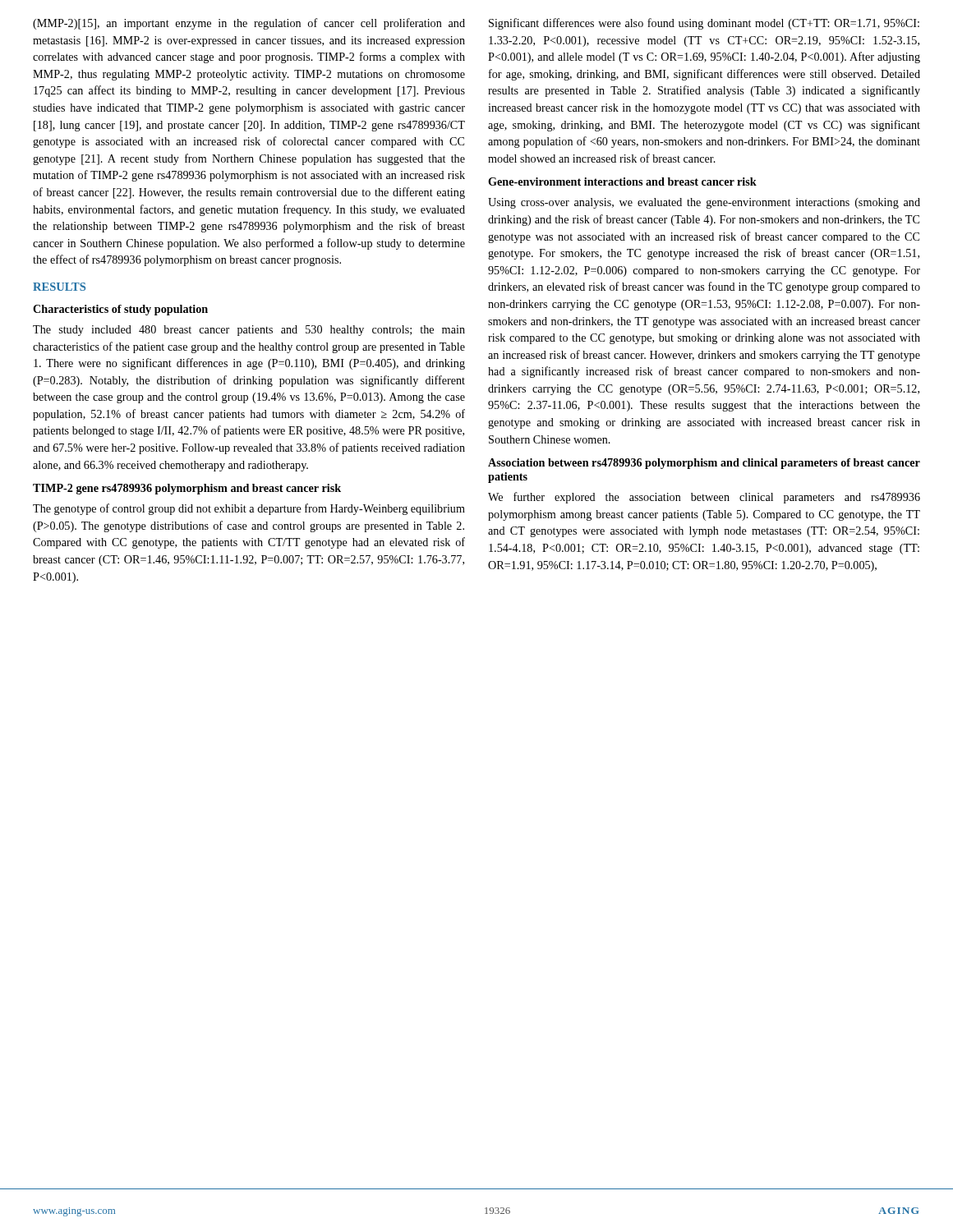Find the block on this page that starts "(MMP-2)[15], an important enzyme in the"
This screenshot has width=953, height=1232.
point(249,142)
